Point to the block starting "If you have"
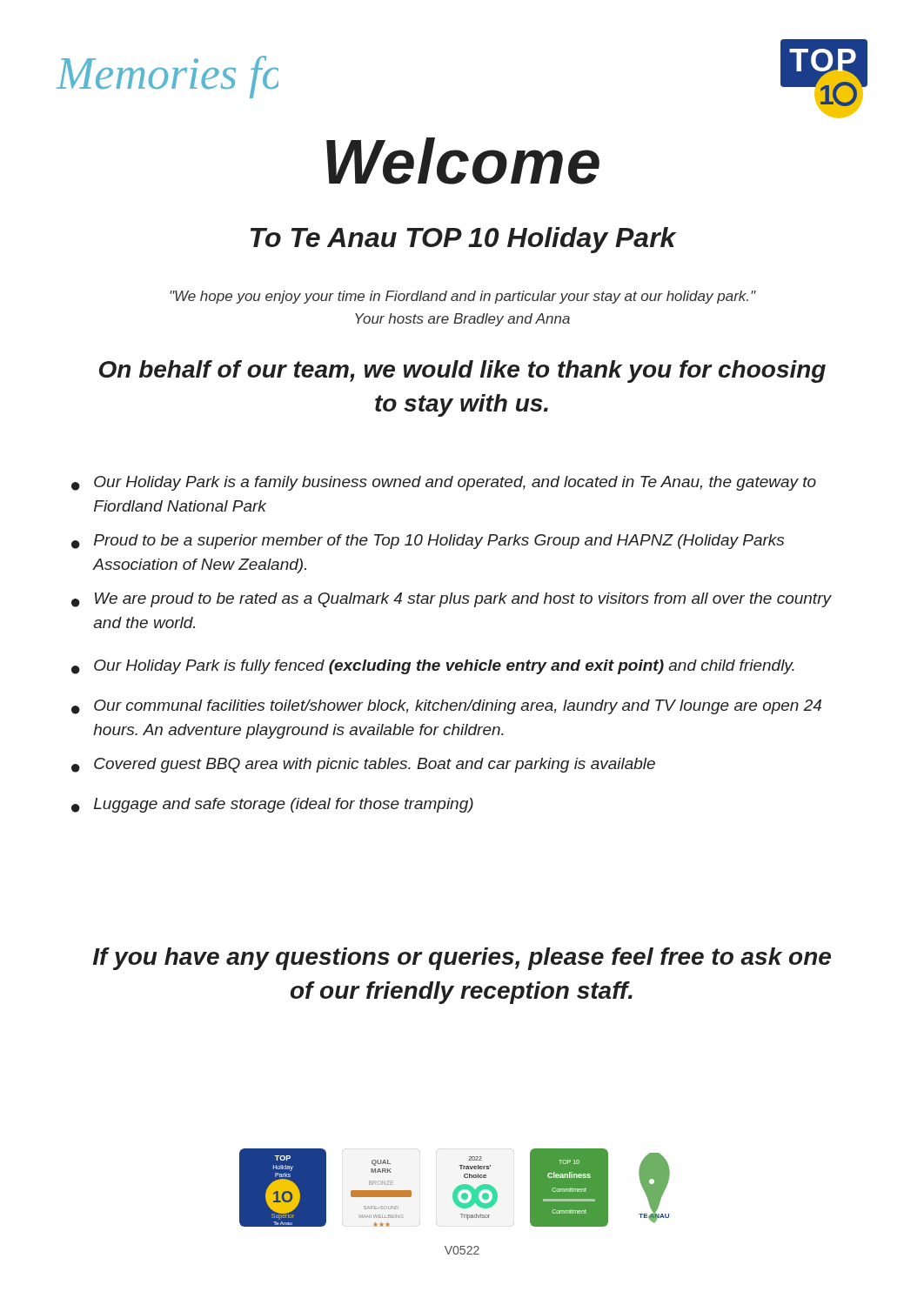 tap(462, 974)
